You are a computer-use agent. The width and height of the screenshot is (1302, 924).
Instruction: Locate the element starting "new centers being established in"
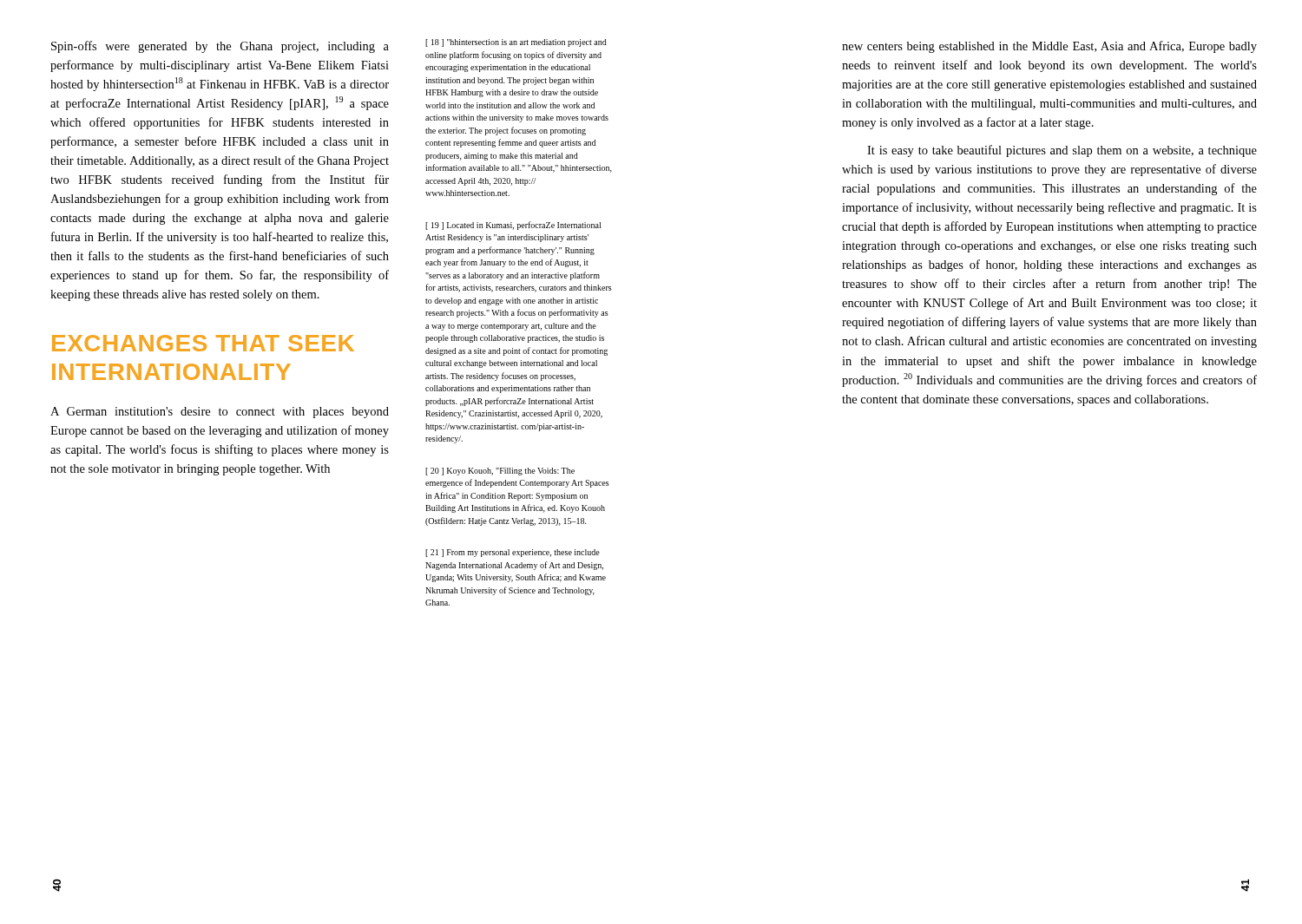[1049, 222]
